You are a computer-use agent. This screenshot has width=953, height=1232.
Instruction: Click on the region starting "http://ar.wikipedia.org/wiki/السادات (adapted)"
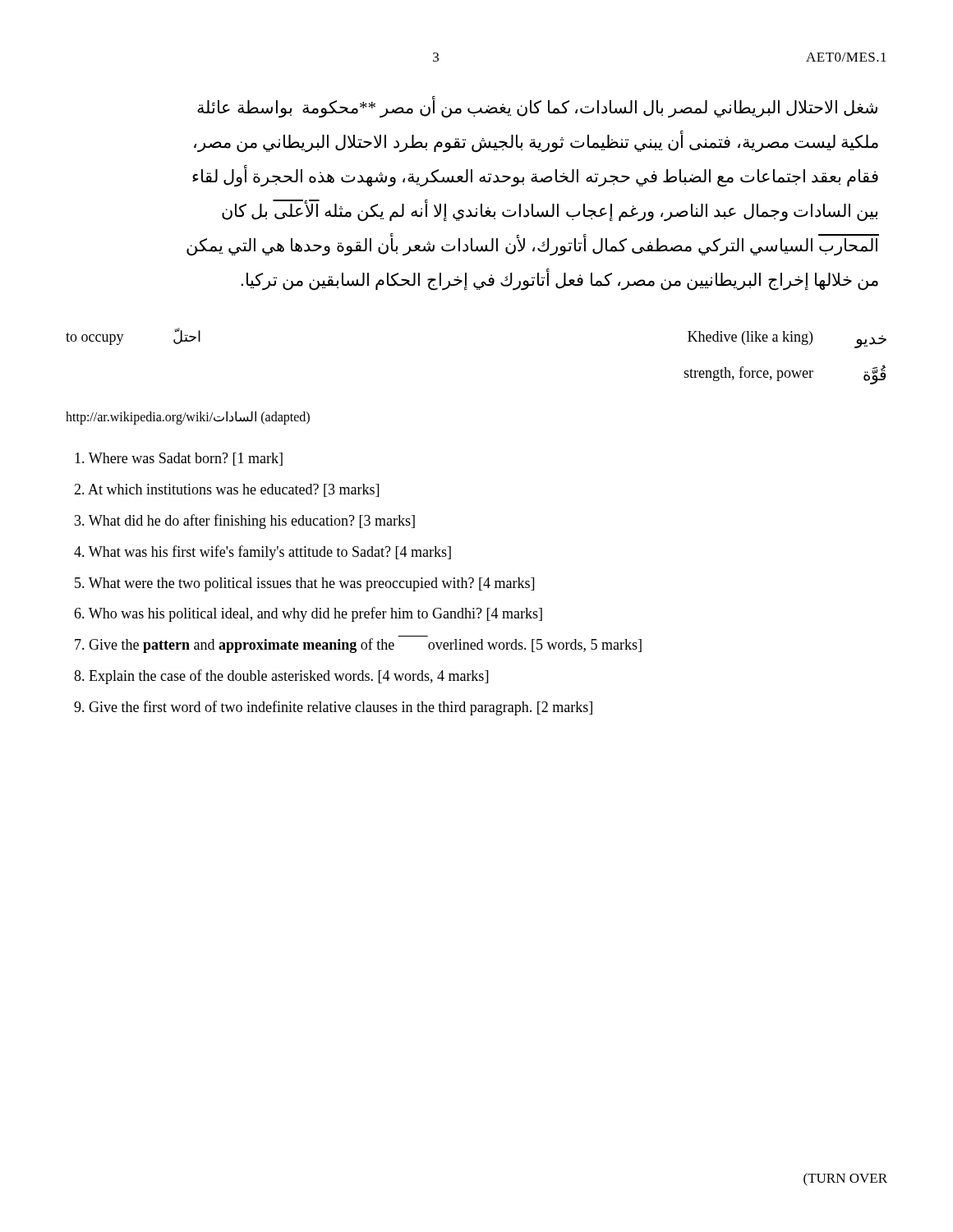pos(188,417)
